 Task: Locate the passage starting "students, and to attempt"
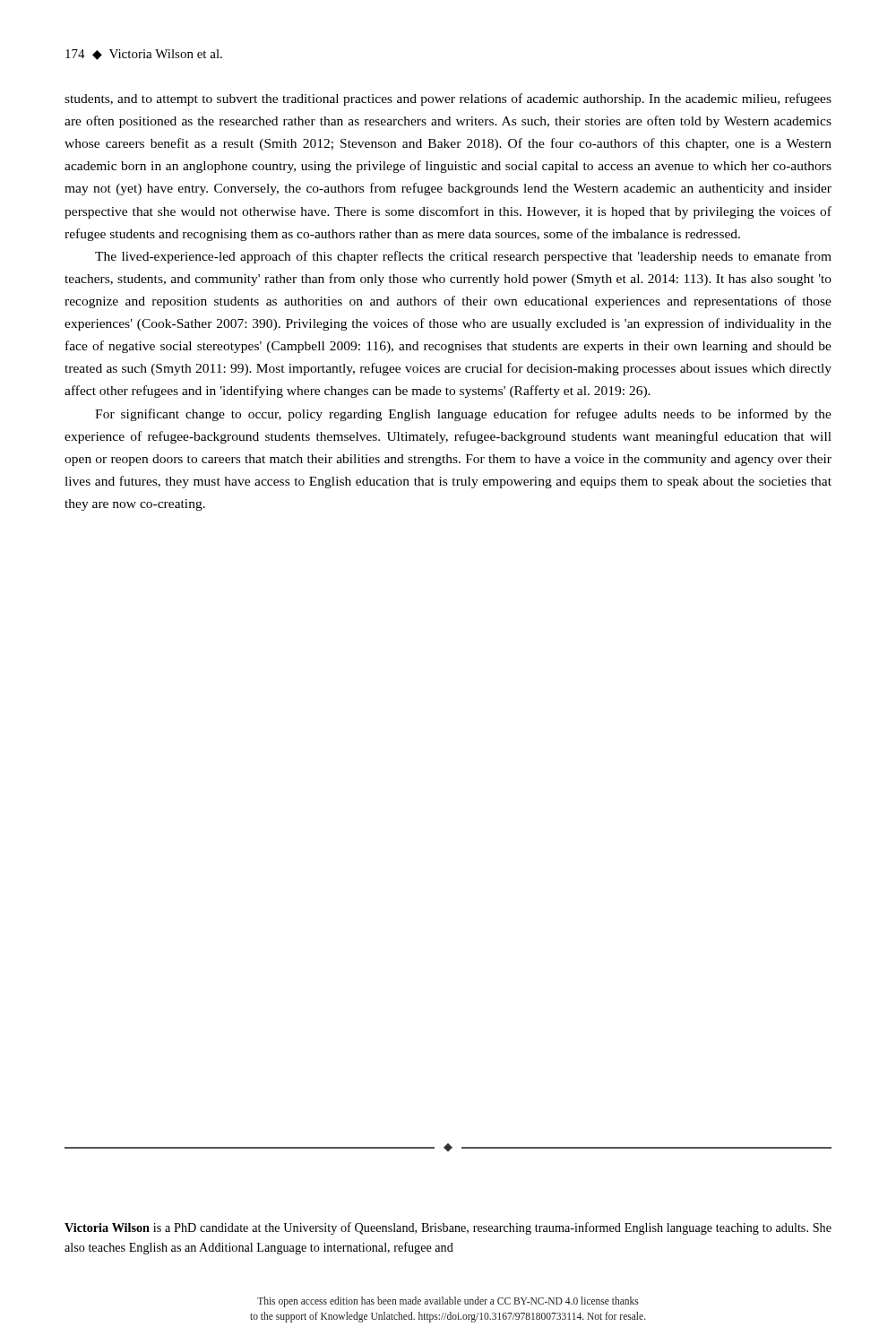point(448,301)
